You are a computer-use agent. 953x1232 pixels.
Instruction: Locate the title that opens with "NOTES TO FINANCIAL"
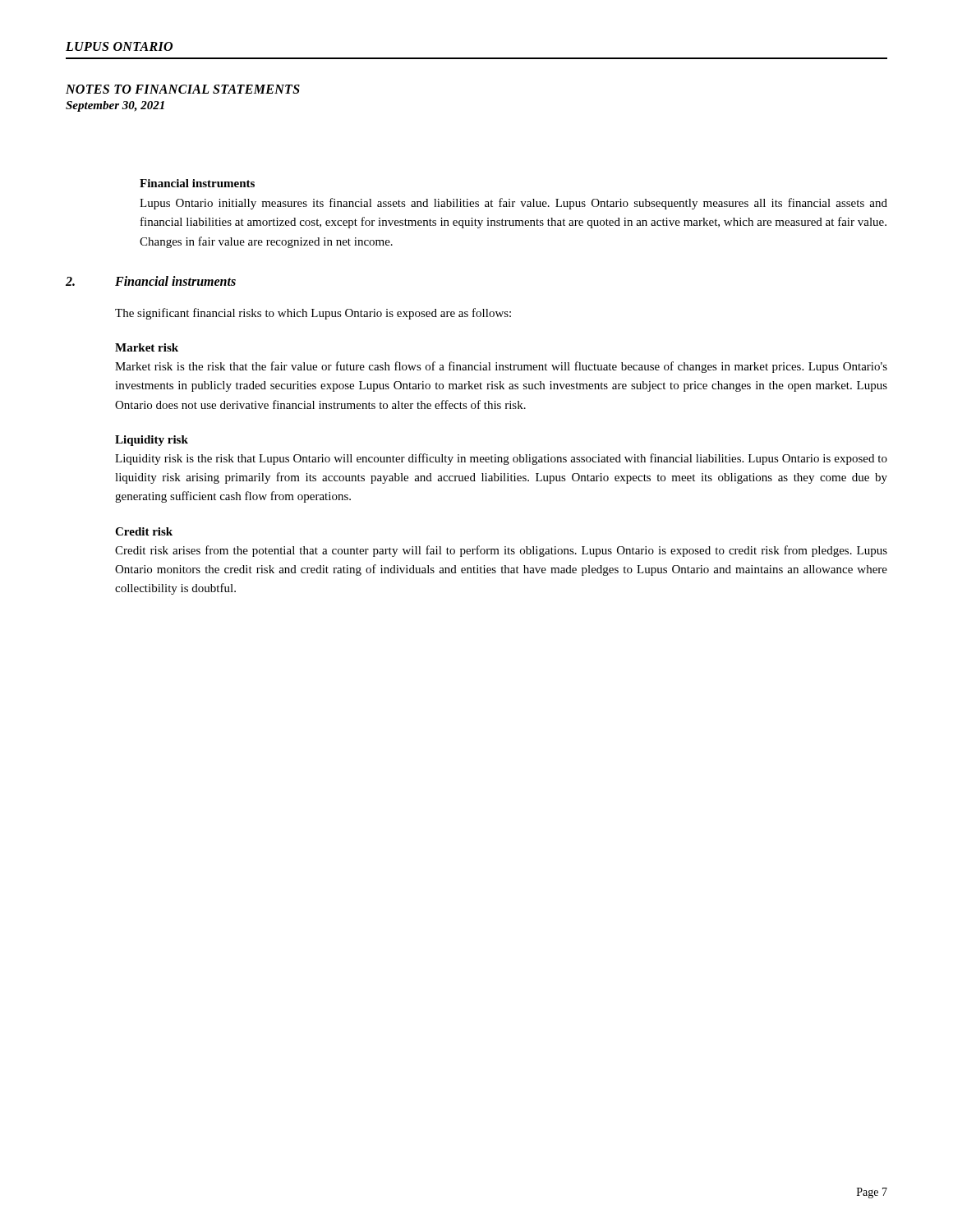183,89
